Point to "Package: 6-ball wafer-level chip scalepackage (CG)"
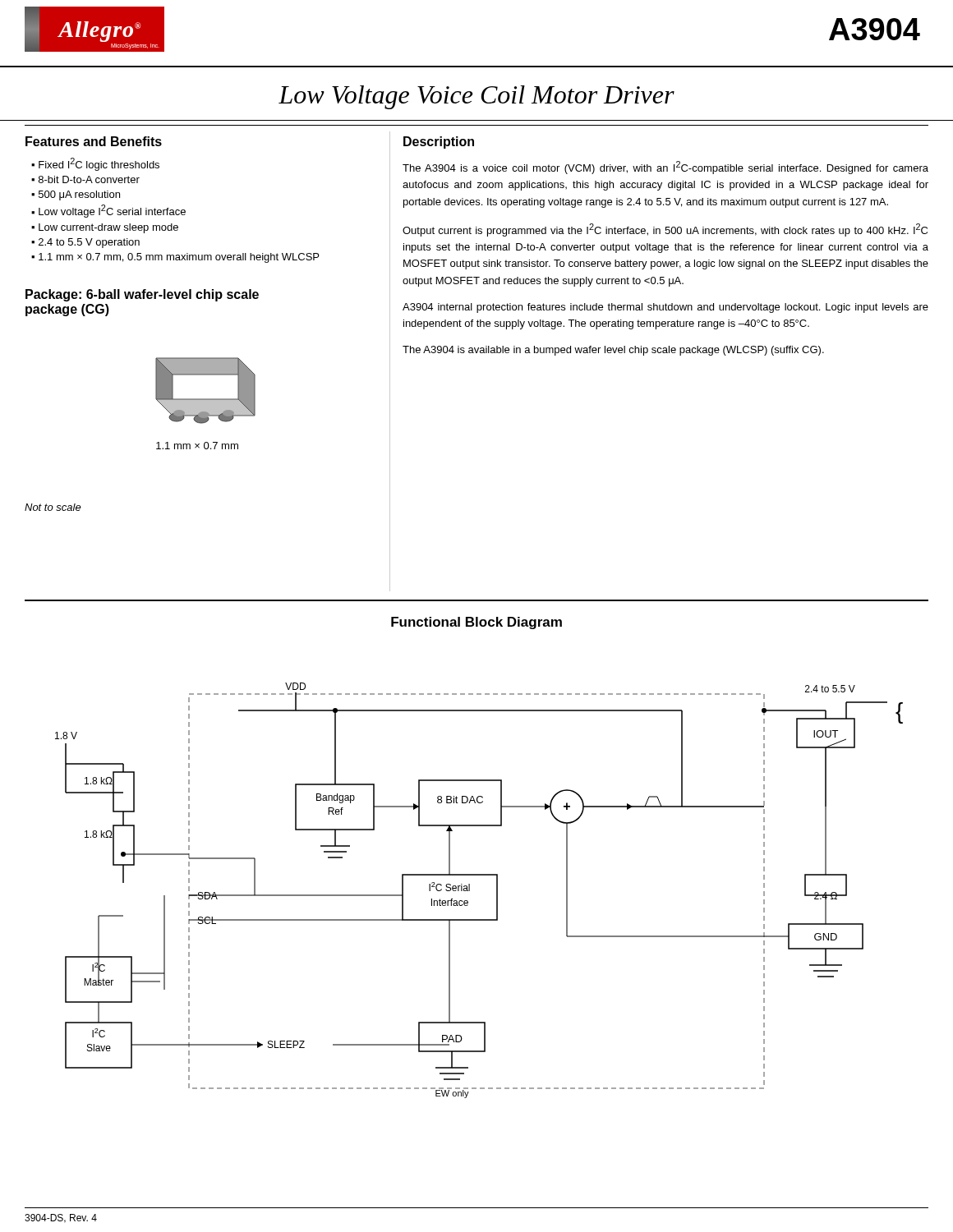This screenshot has height=1232, width=953. pyautogui.click(x=142, y=302)
